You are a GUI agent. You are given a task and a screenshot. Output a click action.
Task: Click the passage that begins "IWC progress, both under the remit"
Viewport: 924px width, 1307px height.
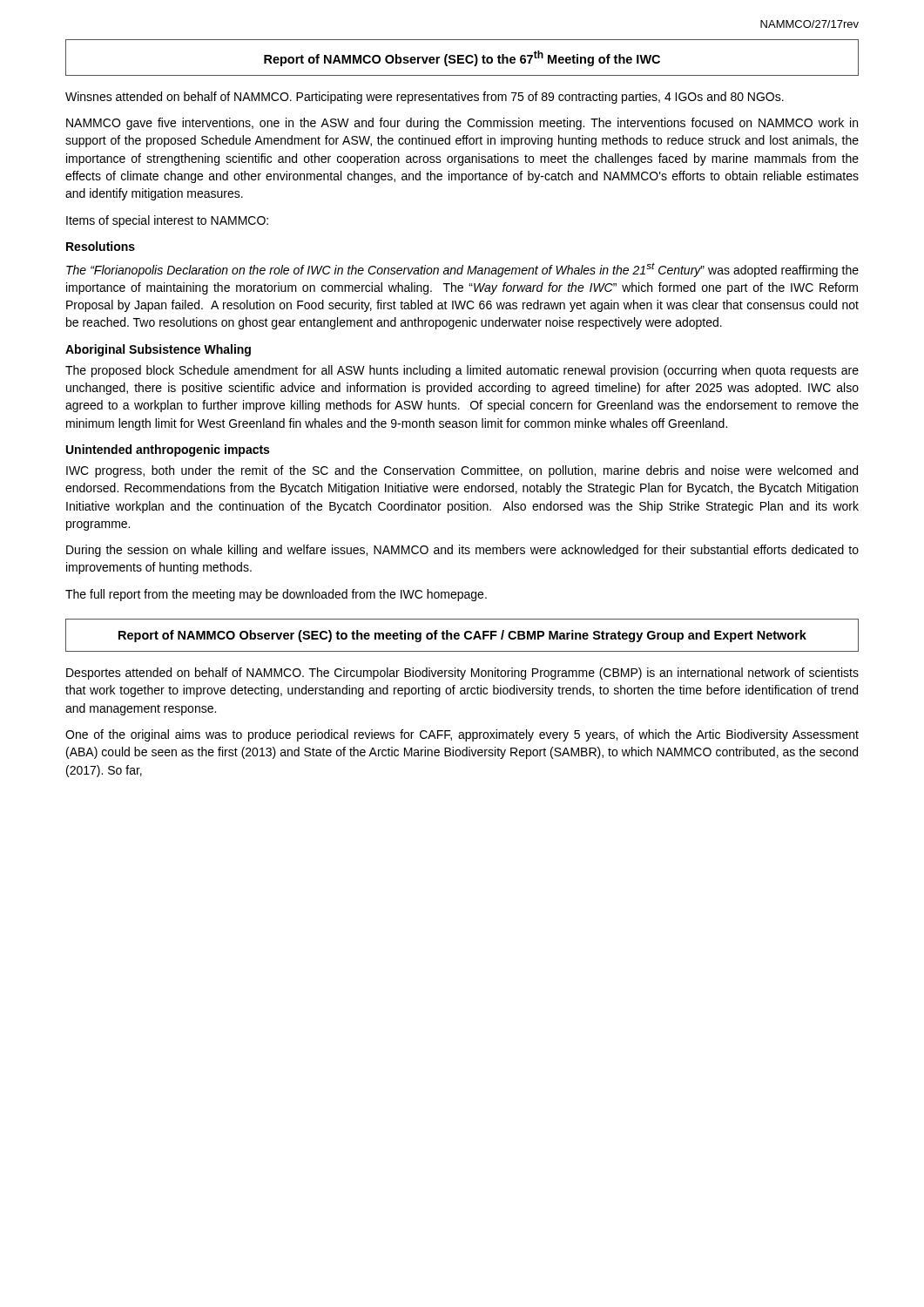(462, 497)
